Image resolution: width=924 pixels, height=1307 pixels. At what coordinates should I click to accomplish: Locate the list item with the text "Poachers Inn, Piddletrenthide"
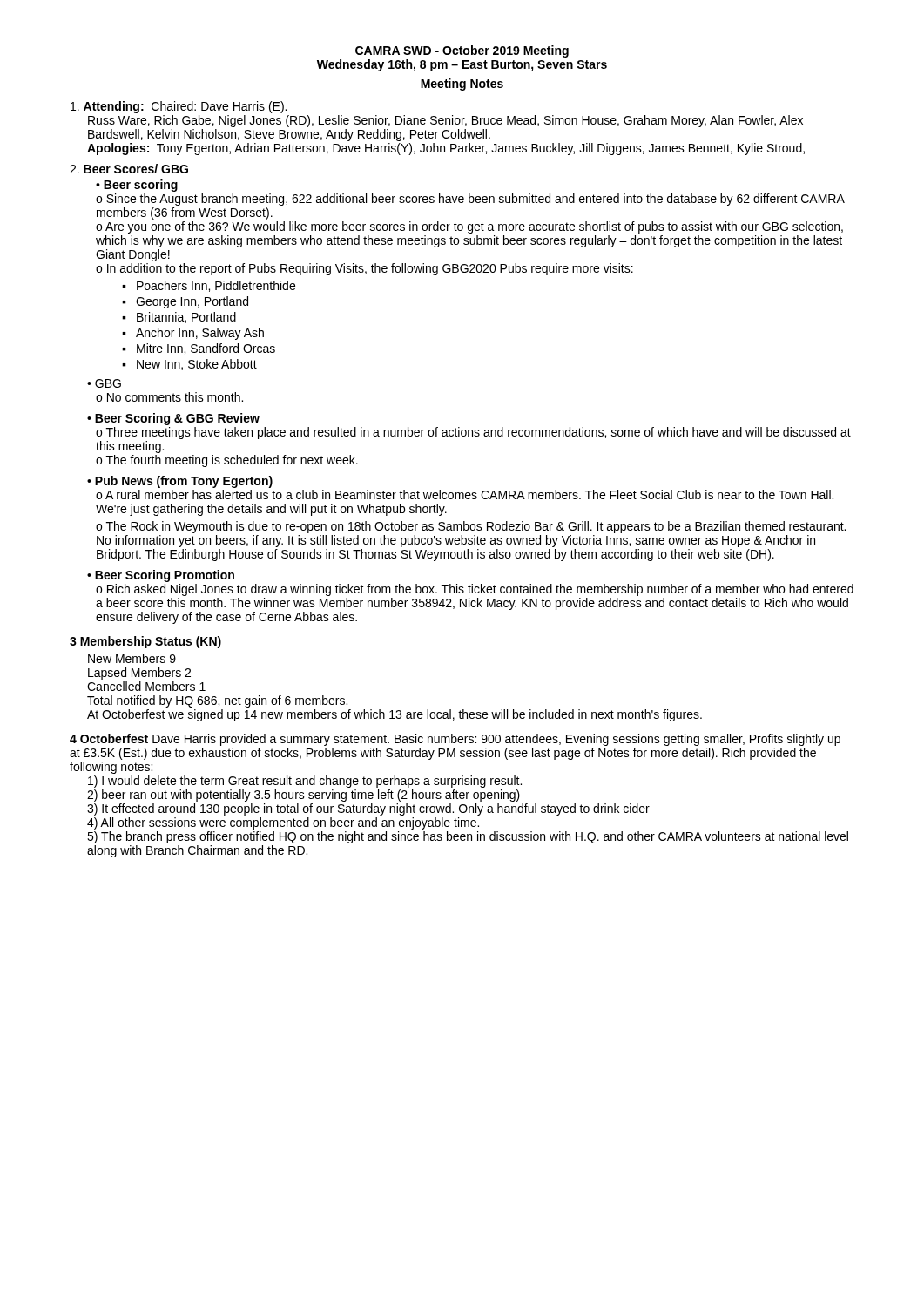[x=216, y=286]
